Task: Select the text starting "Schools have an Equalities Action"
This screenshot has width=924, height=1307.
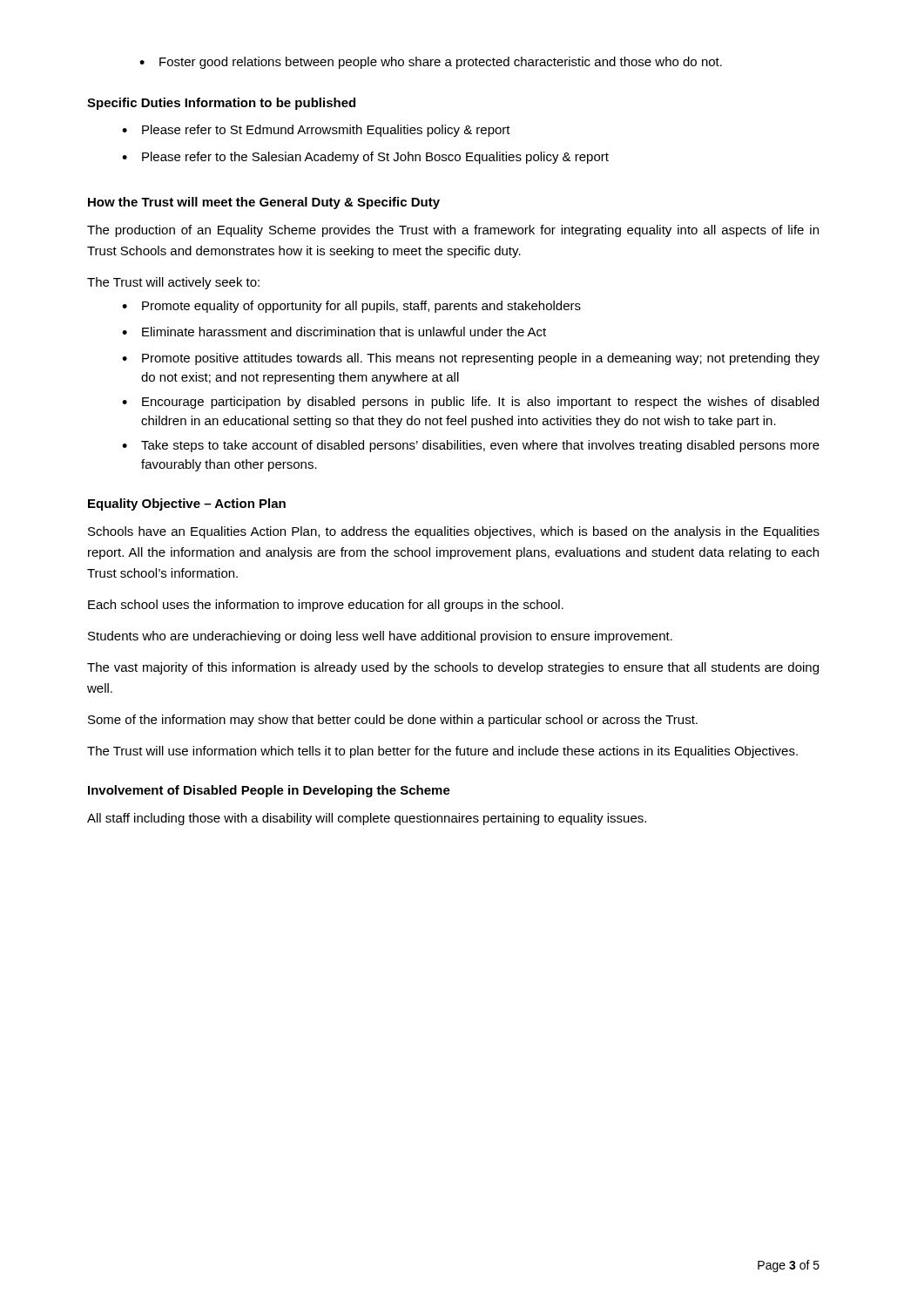Action: point(453,552)
